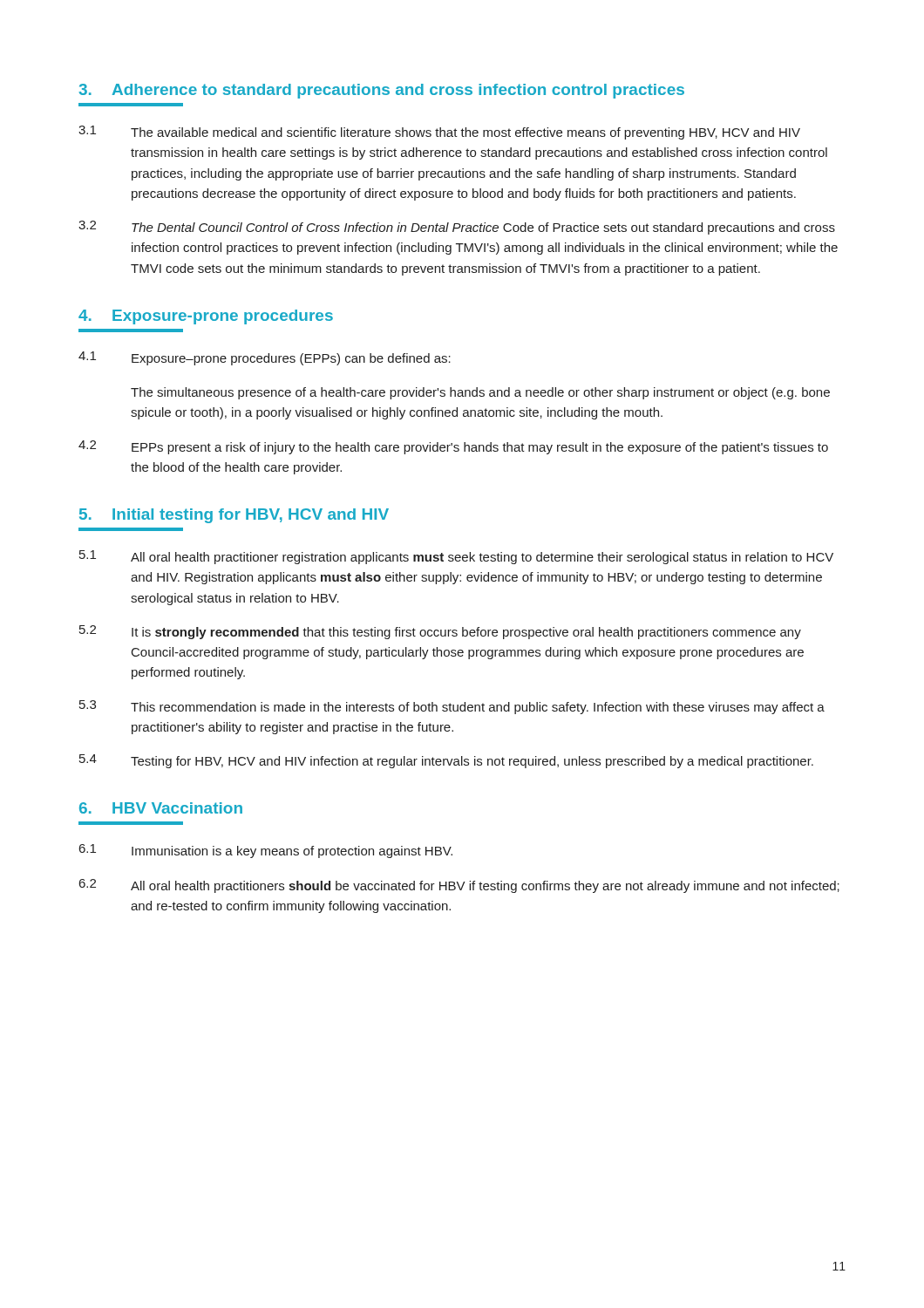The height and width of the screenshot is (1308, 924).
Task: Locate the block of text that opens with "2 All oral"
Action: click(462, 895)
